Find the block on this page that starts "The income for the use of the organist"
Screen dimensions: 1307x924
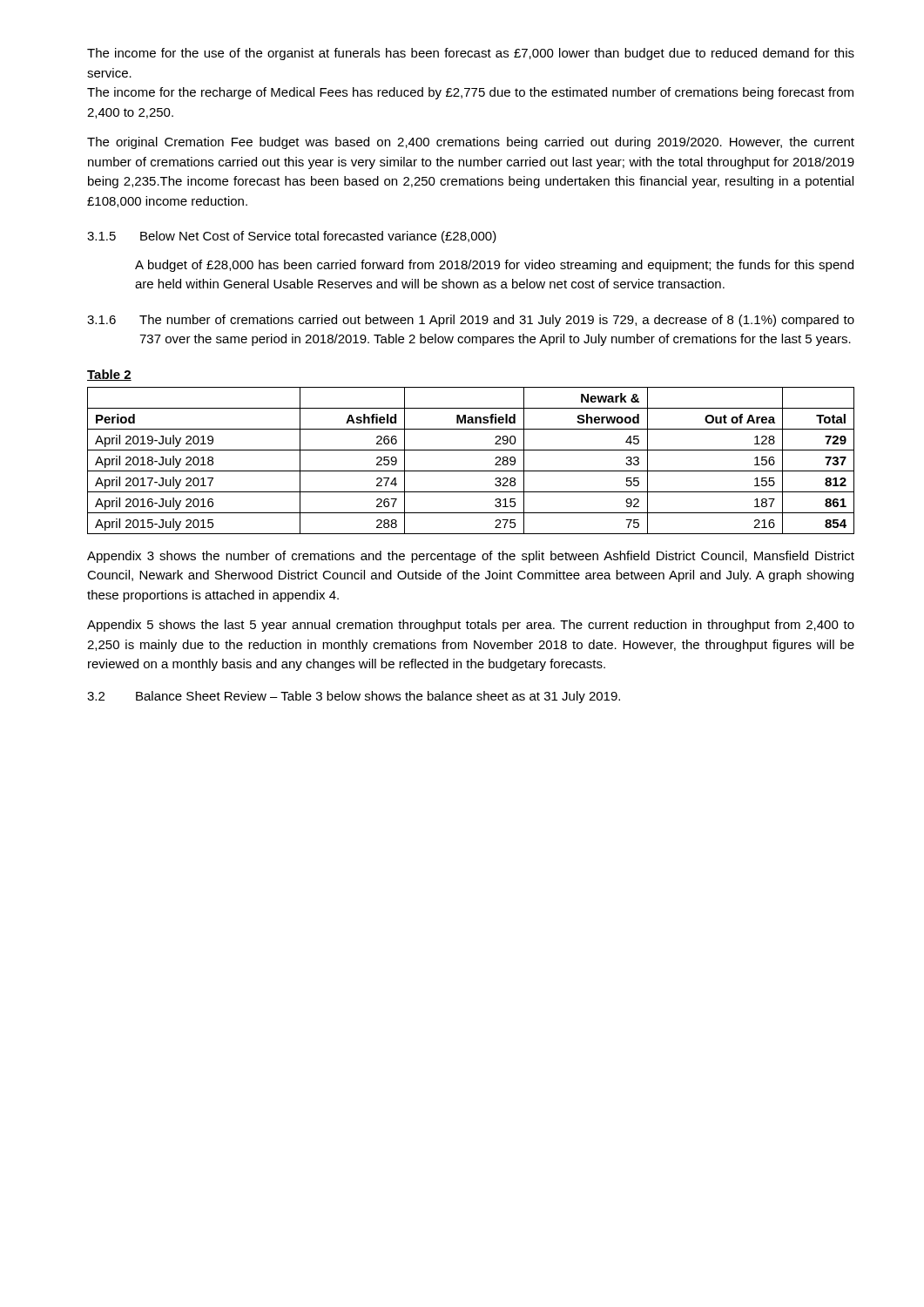[471, 82]
